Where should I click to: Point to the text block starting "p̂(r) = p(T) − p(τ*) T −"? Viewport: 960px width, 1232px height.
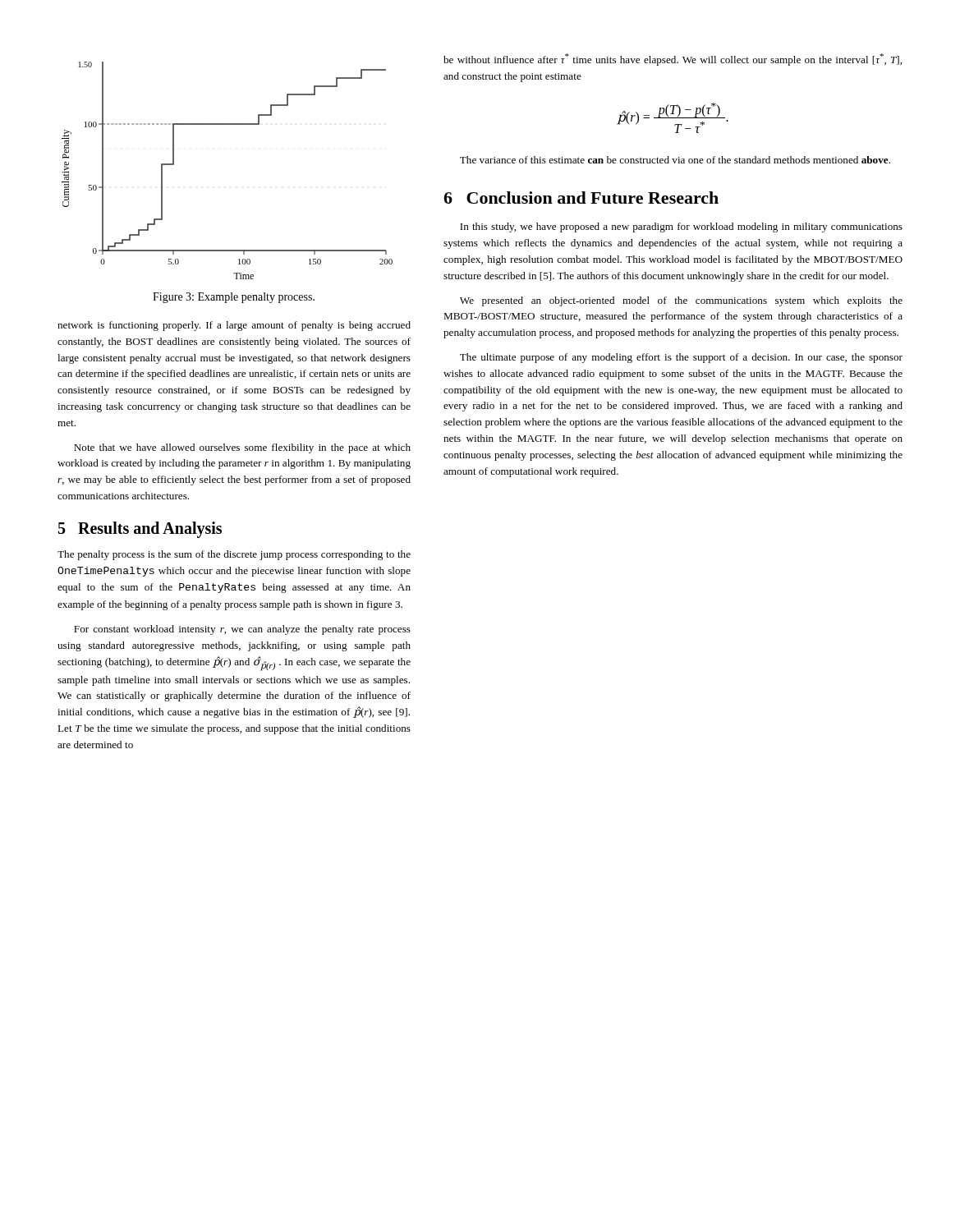[x=673, y=118]
